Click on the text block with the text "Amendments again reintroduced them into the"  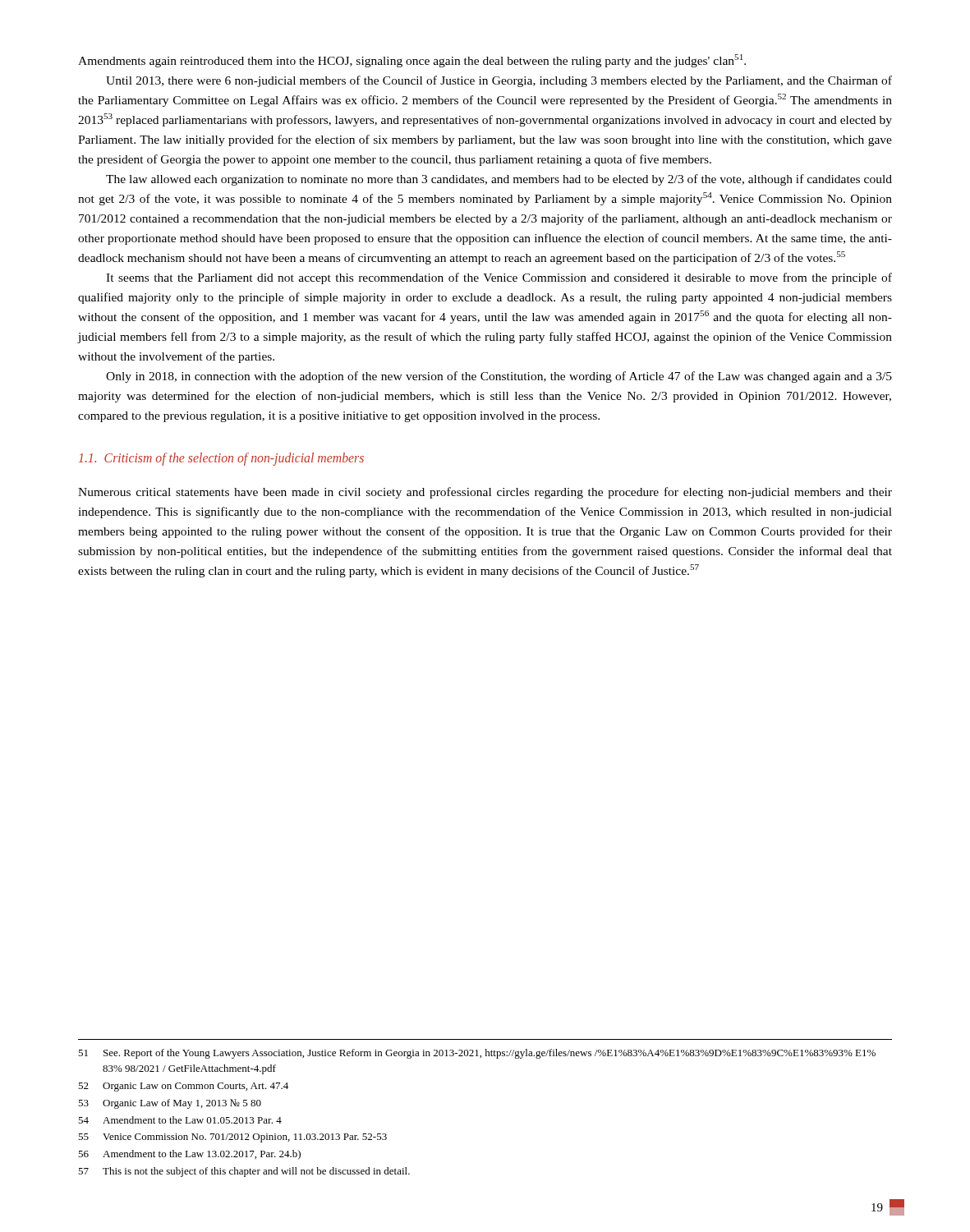(x=485, y=238)
